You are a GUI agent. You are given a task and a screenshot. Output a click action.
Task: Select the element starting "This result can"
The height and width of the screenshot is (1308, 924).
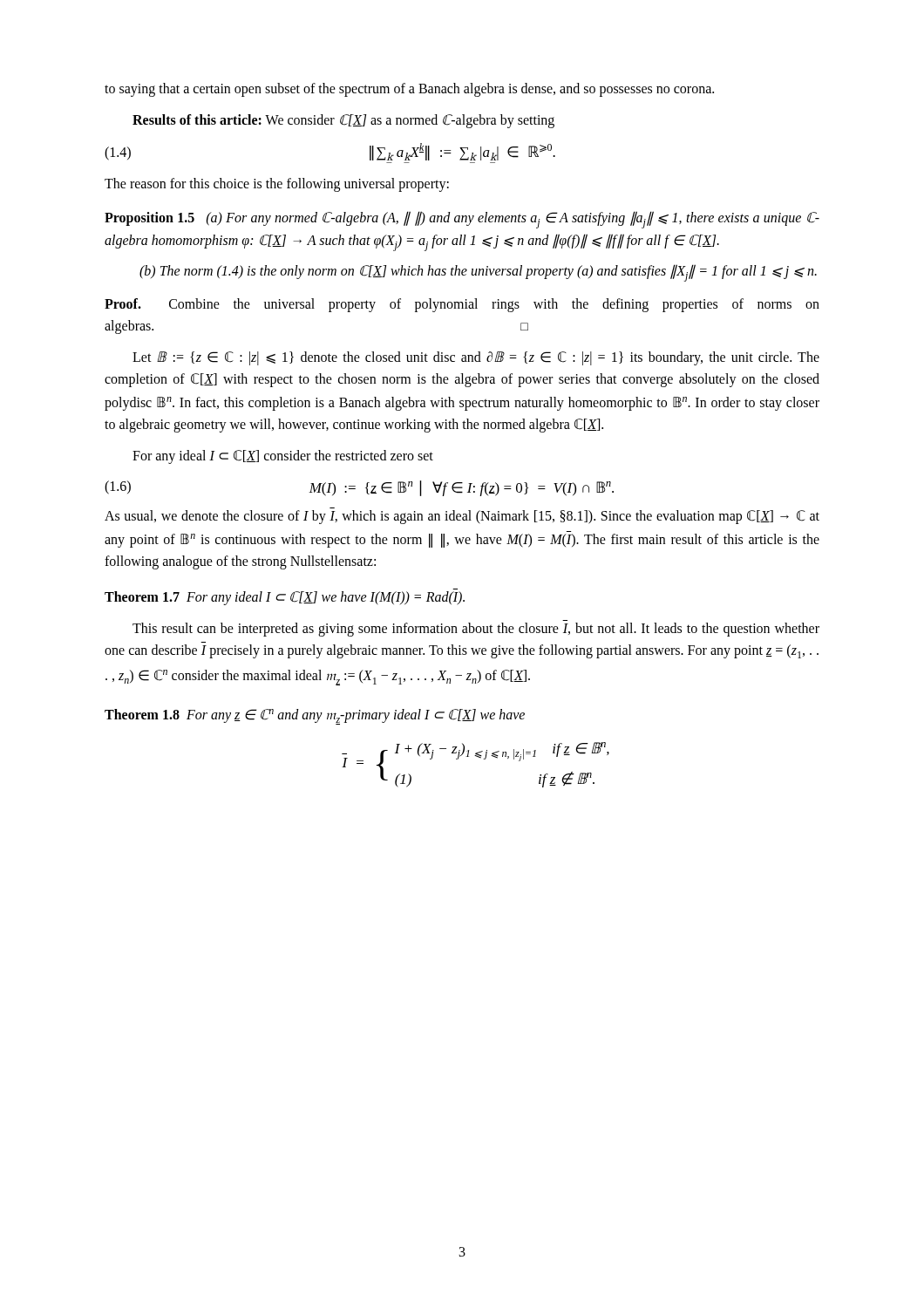462,654
